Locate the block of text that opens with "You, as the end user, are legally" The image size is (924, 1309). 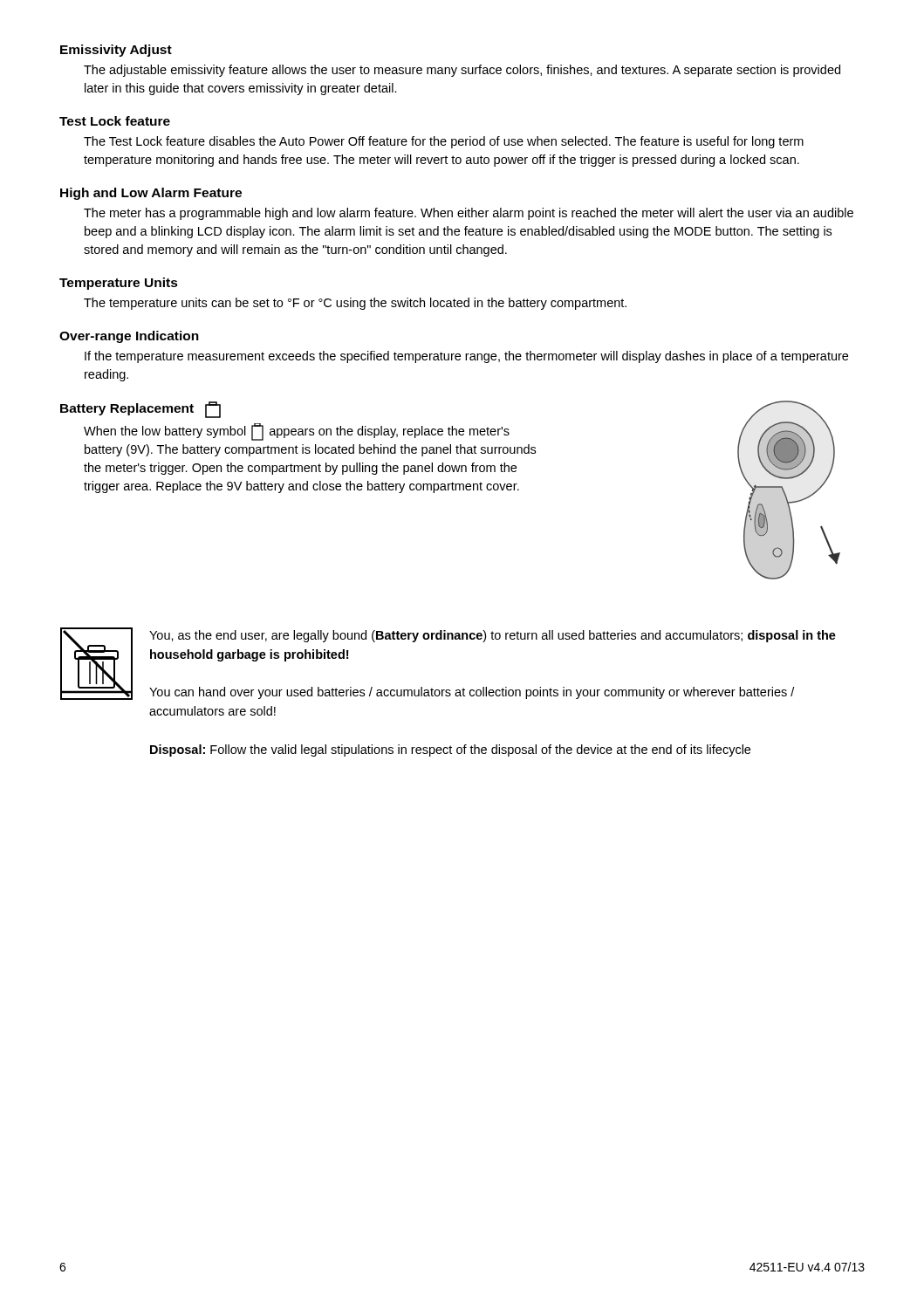pyautogui.click(x=492, y=692)
